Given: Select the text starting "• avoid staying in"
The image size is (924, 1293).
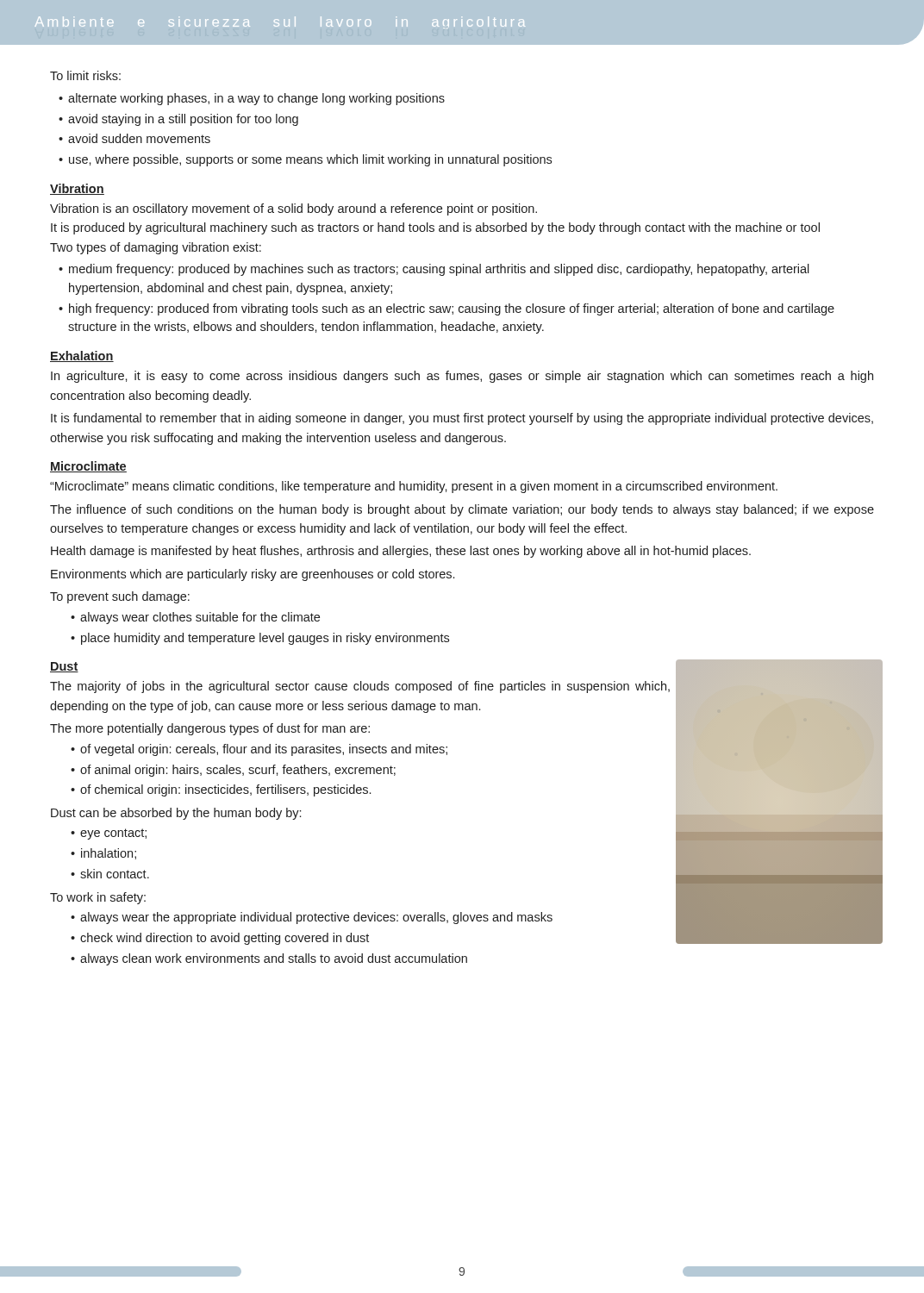Looking at the screenshot, I should click(x=179, y=119).
